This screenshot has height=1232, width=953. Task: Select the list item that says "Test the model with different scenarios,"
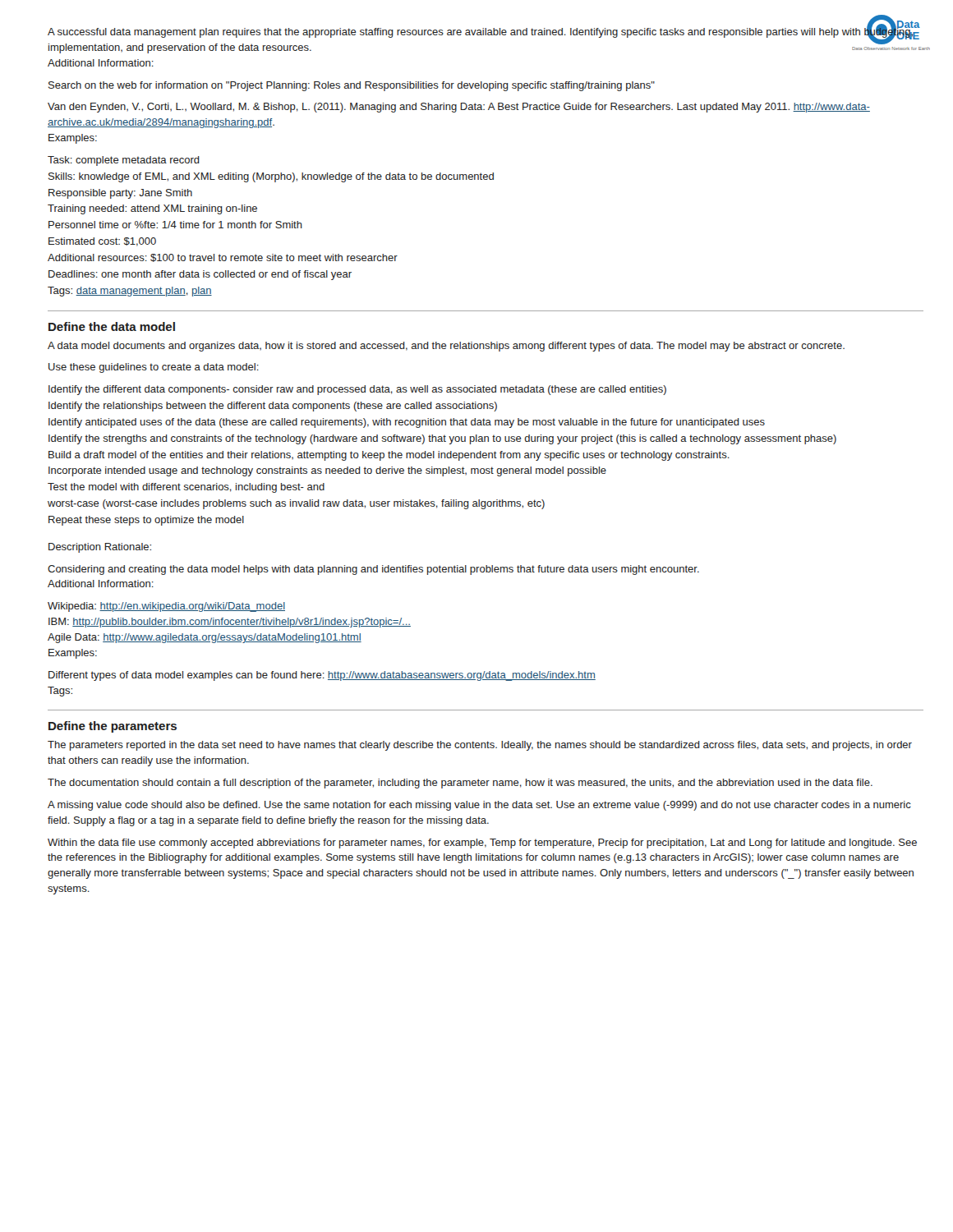click(186, 487)
